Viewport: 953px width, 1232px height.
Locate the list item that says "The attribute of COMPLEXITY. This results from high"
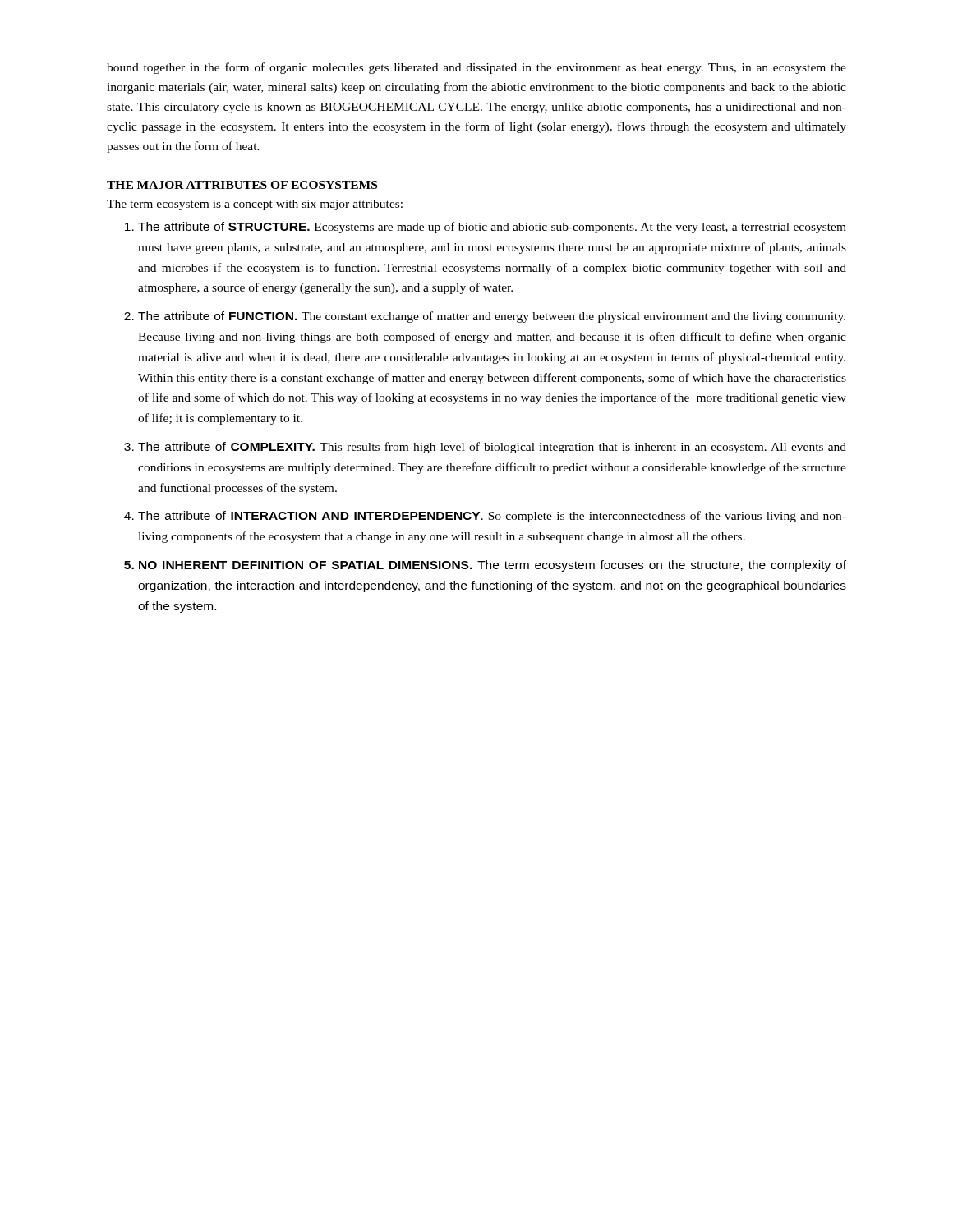point(492,467)
